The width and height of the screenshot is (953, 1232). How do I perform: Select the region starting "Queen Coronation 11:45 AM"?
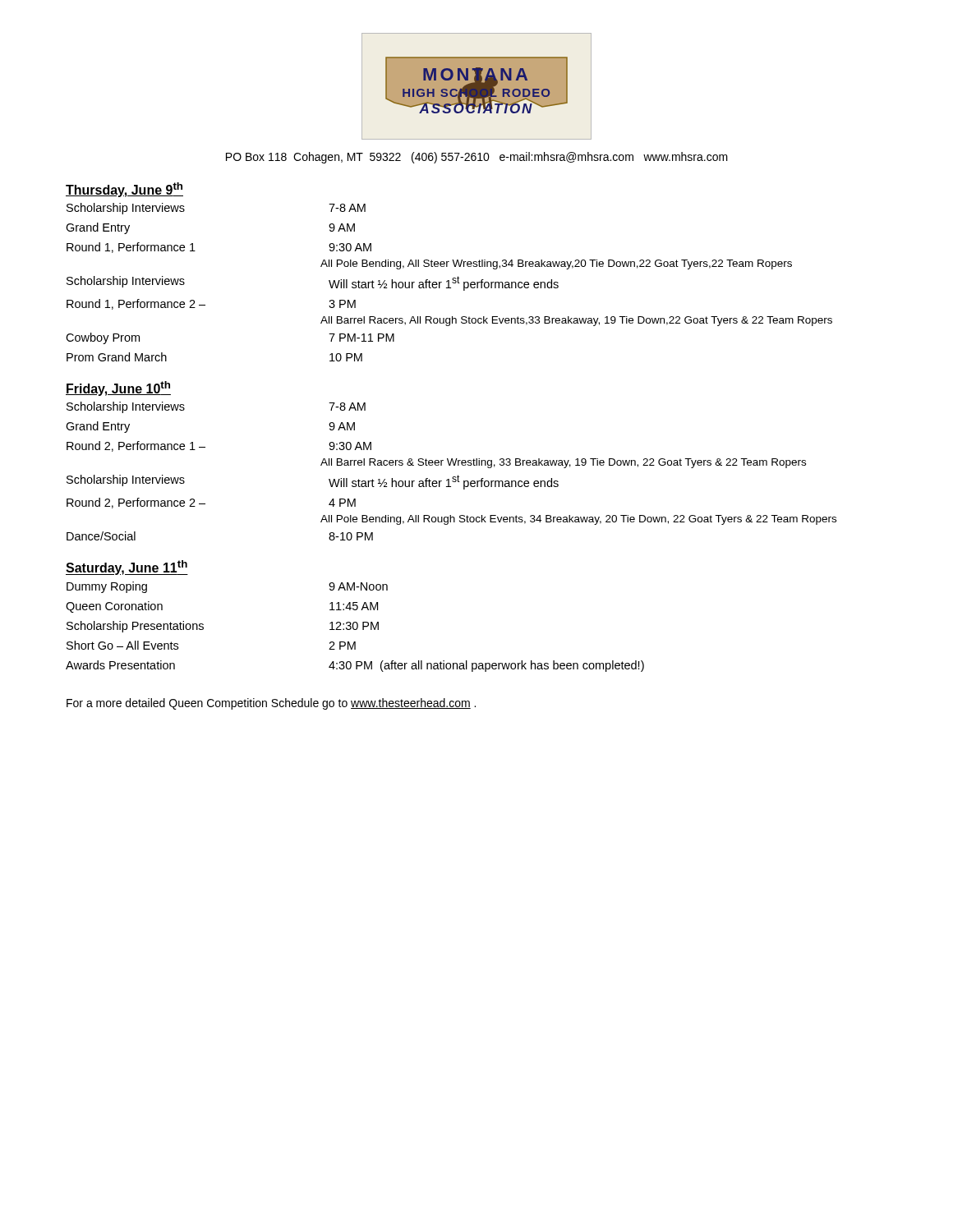click(x=115, y=607)
